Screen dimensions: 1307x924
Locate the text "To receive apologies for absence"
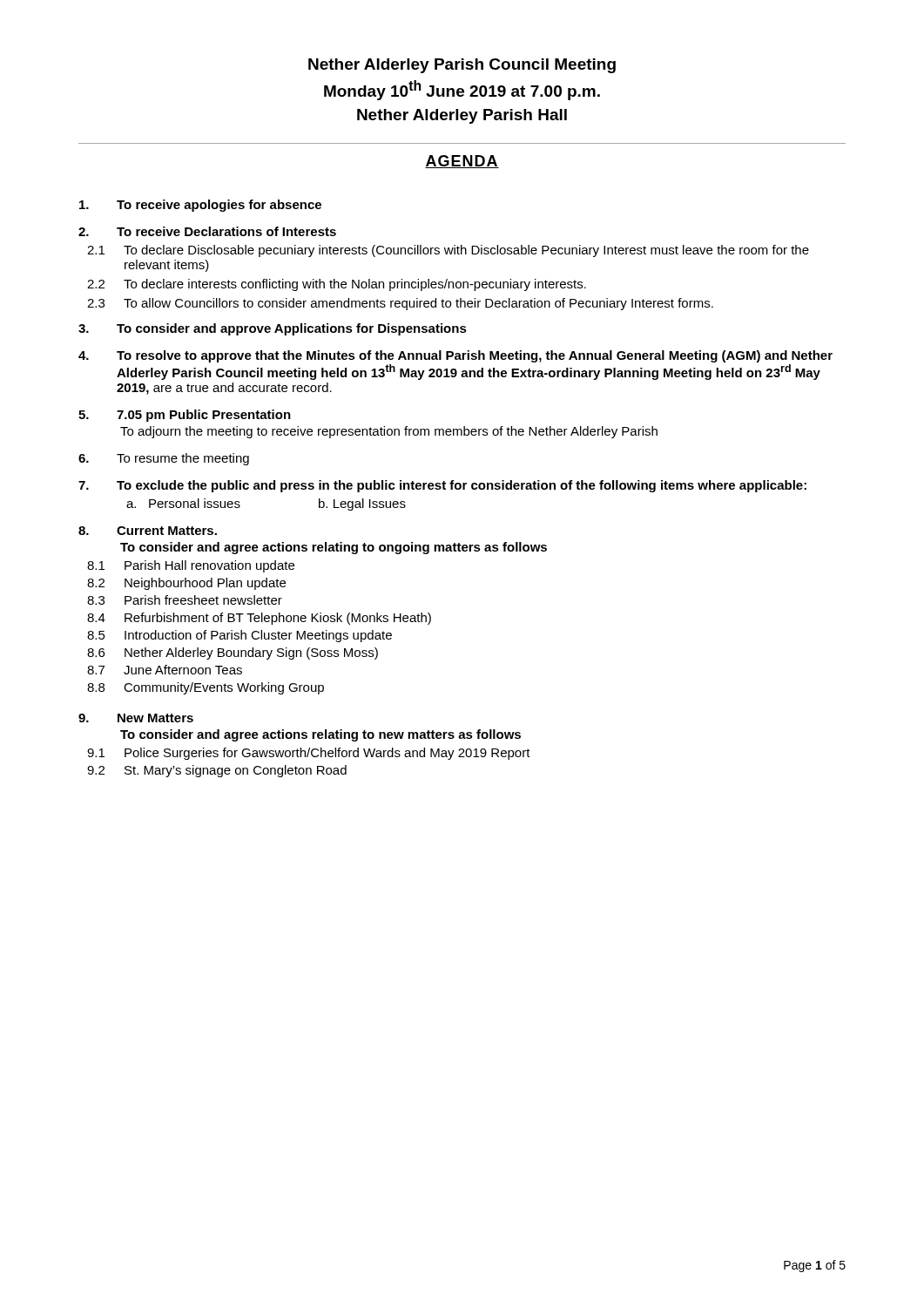tap(200, 206)
